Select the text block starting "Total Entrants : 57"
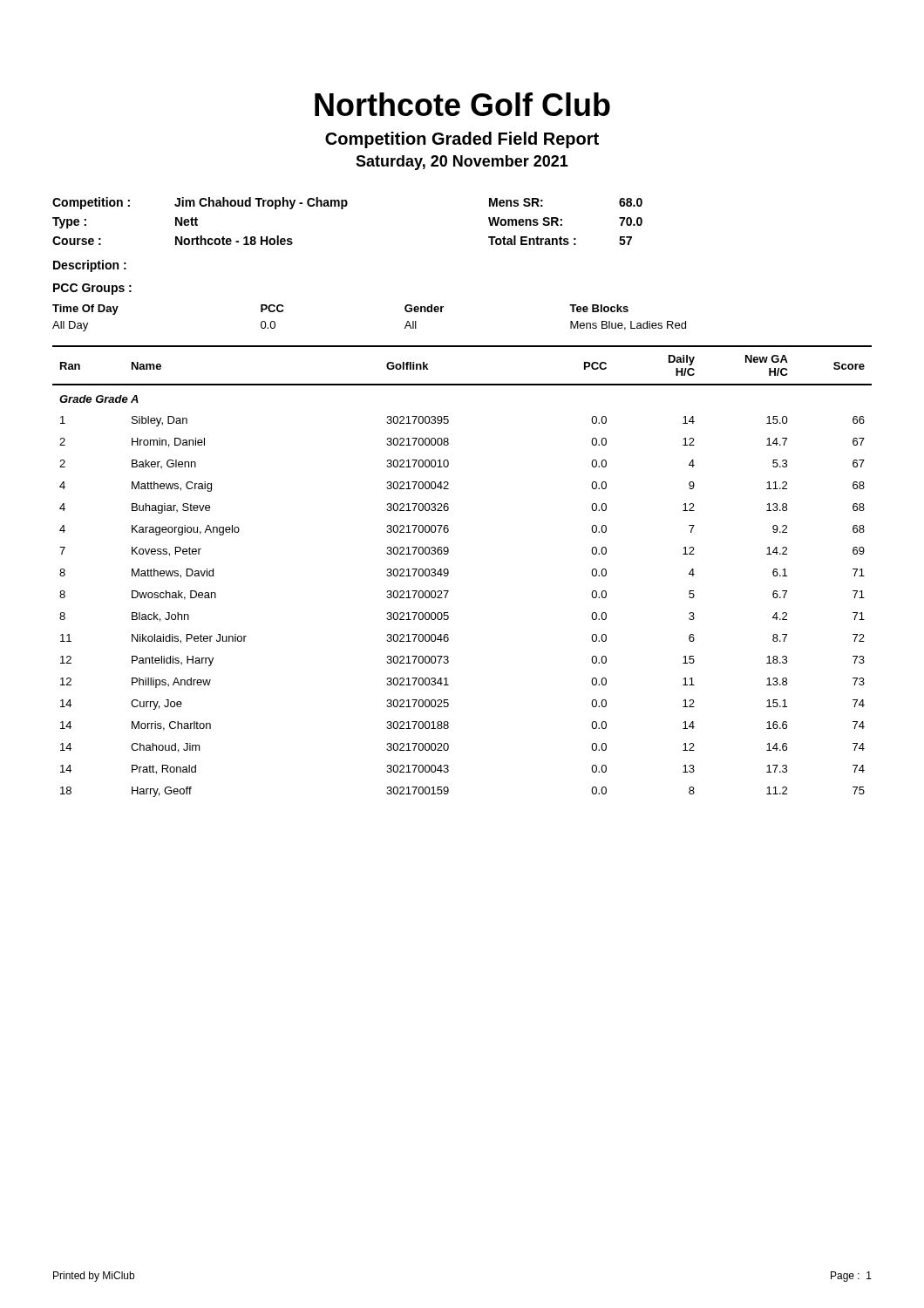 [x=560, y=241]
